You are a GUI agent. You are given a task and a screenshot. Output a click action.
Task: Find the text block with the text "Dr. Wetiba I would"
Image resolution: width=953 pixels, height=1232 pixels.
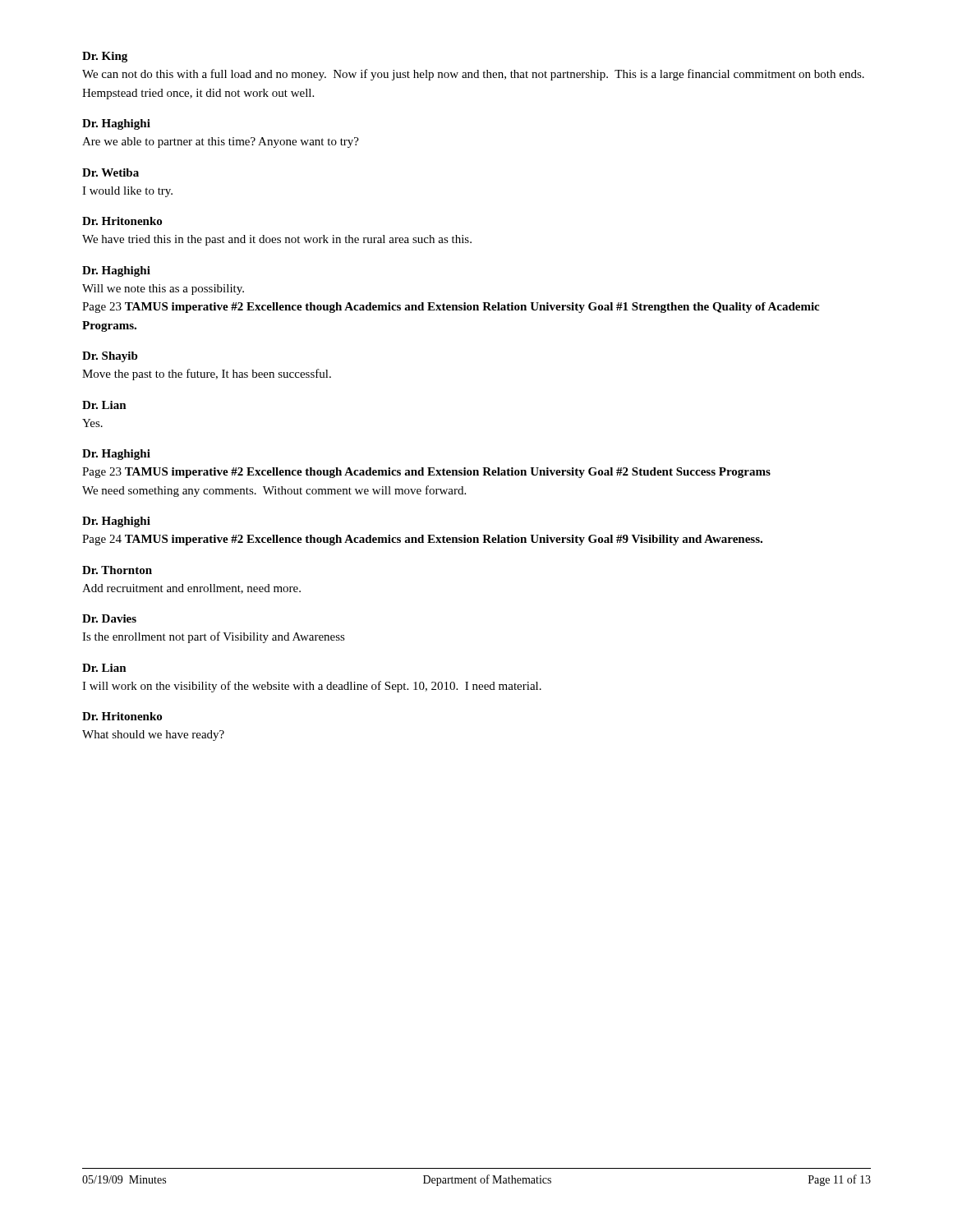tap(110, 172)
